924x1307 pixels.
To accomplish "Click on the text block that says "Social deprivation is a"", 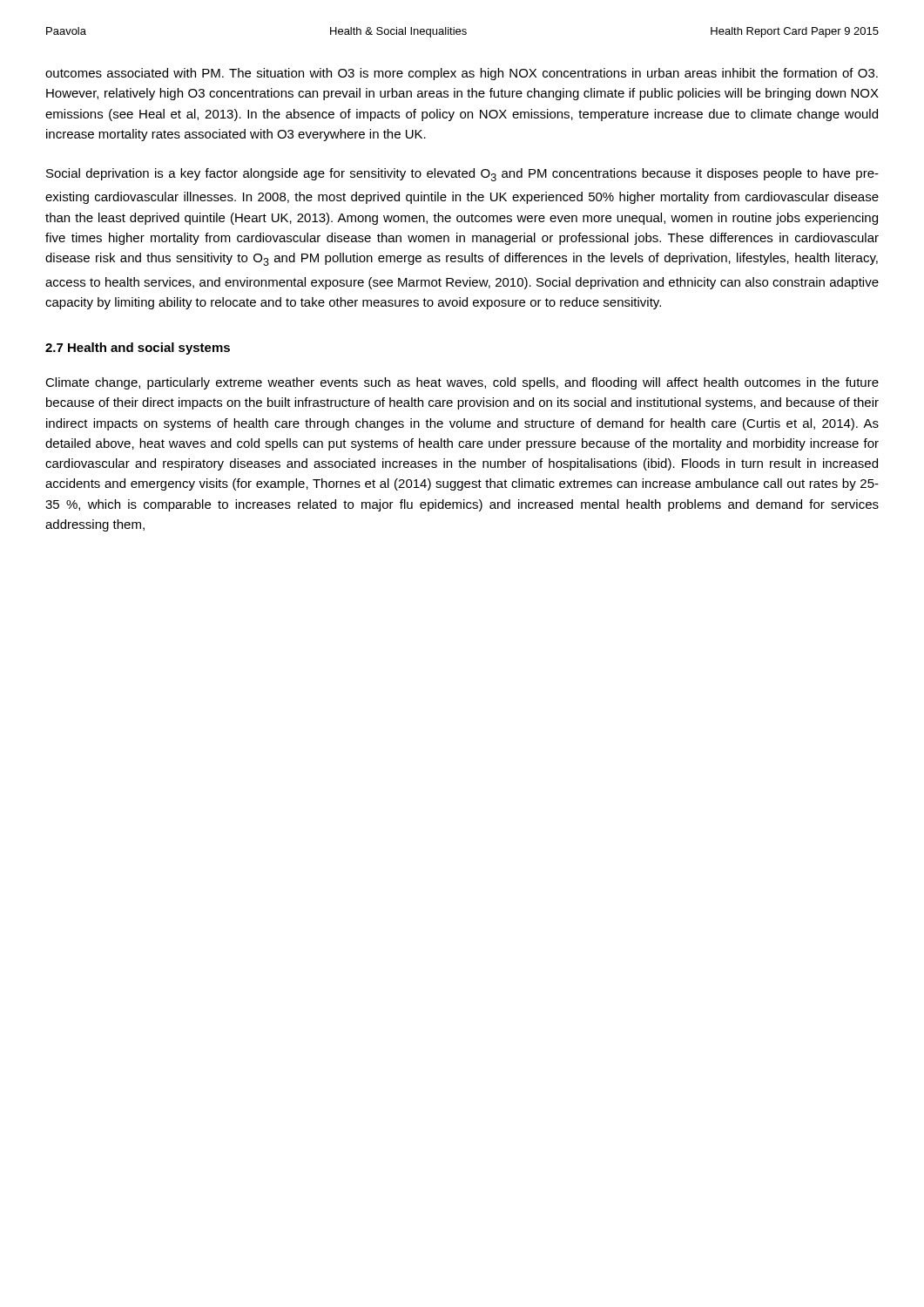I will click(462, 237).
